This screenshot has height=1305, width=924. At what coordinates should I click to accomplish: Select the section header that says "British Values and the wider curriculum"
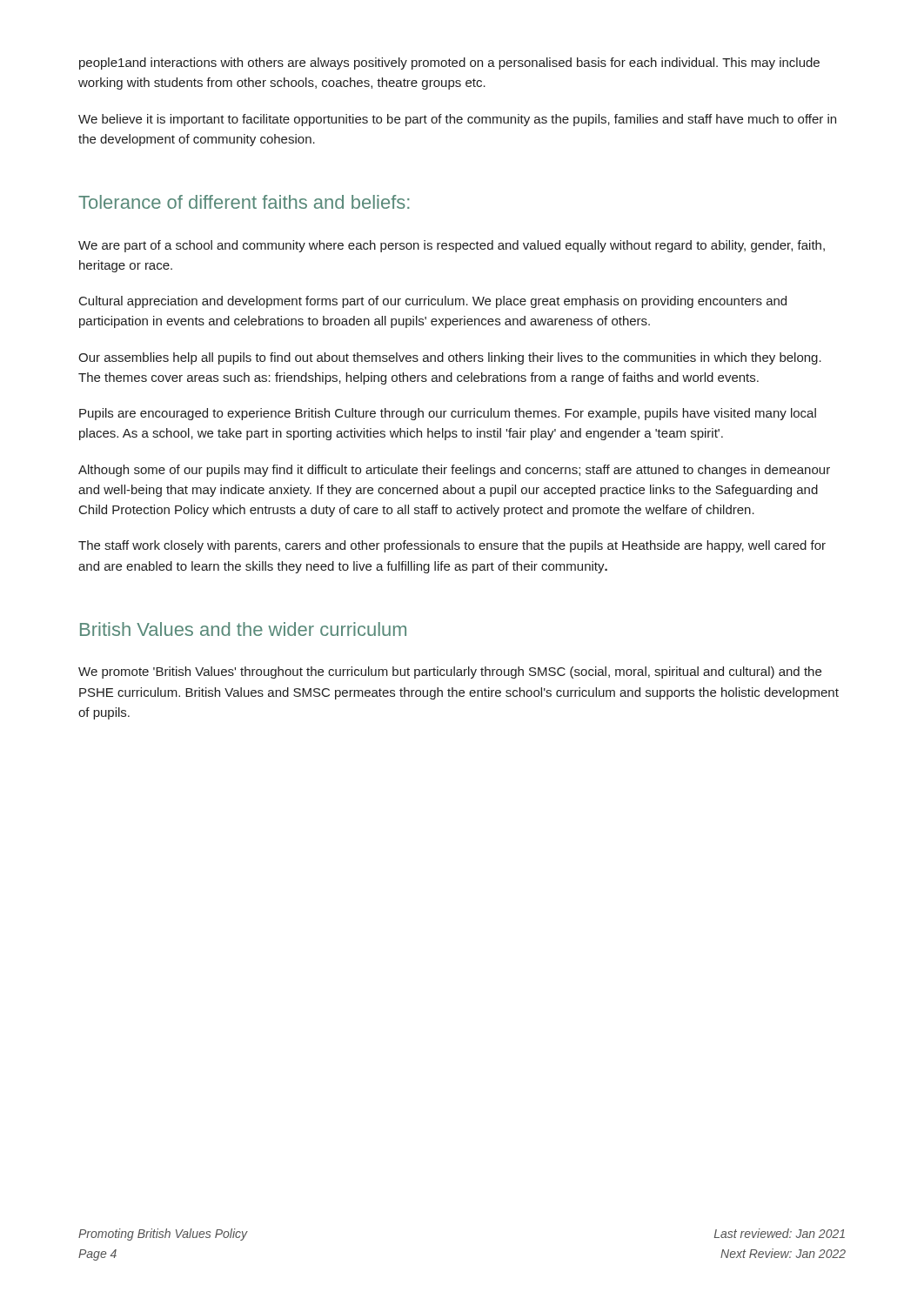point(243,629)
